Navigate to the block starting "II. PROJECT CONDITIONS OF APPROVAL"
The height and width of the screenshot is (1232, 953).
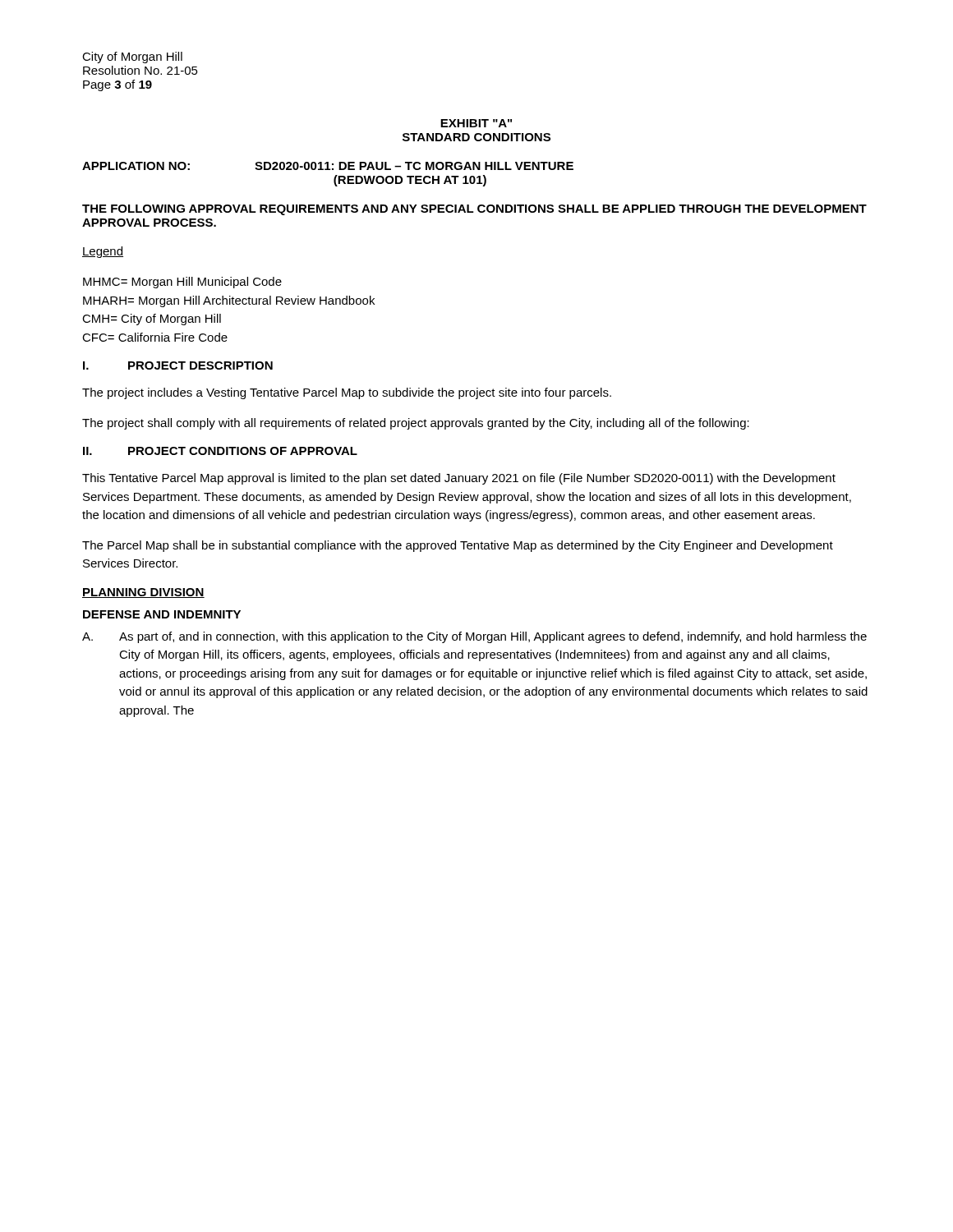220,450
